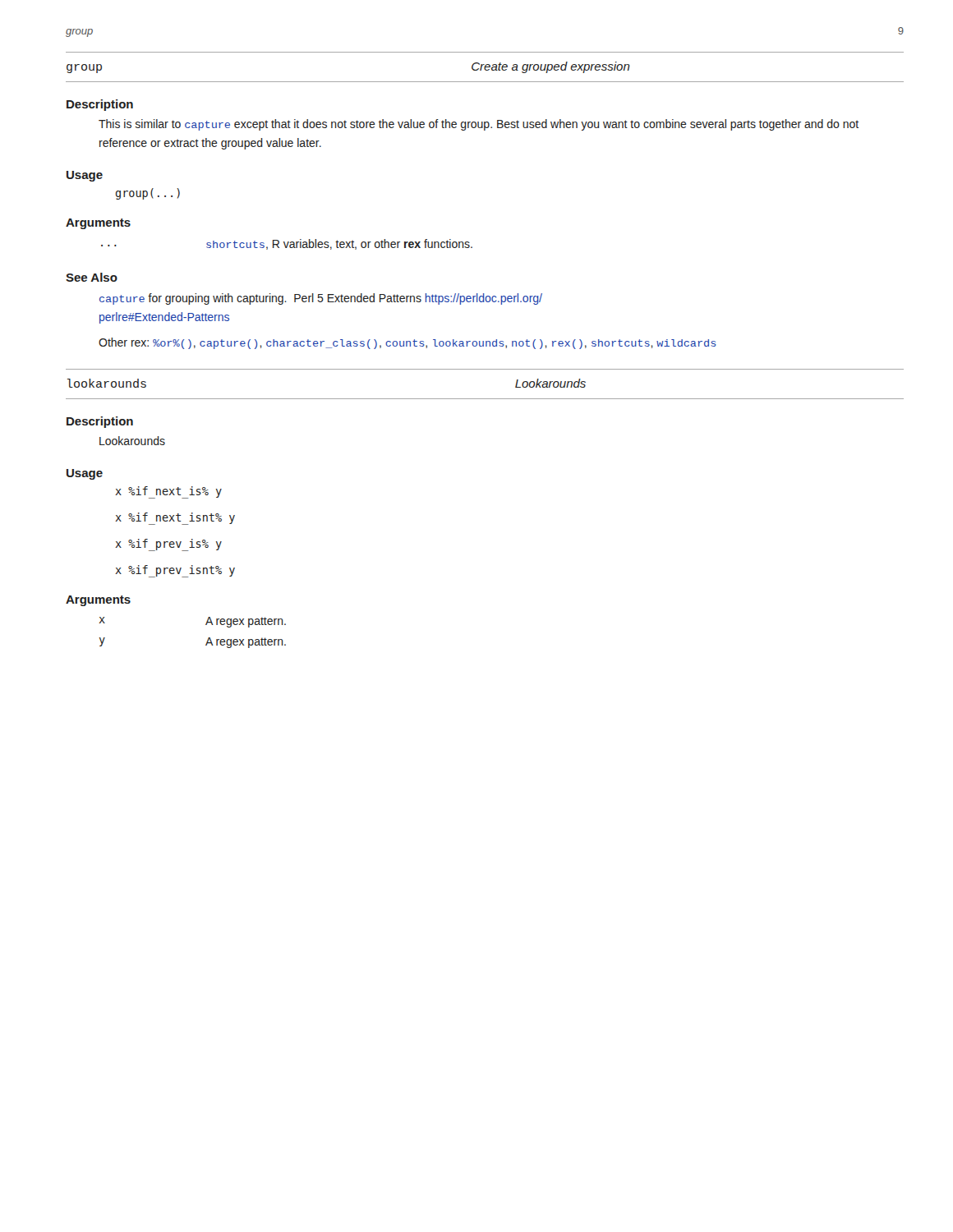Point to the element starting "See Also"
Image resolution: width=953 pixels, height=1232 pixels.
point(92,277)
